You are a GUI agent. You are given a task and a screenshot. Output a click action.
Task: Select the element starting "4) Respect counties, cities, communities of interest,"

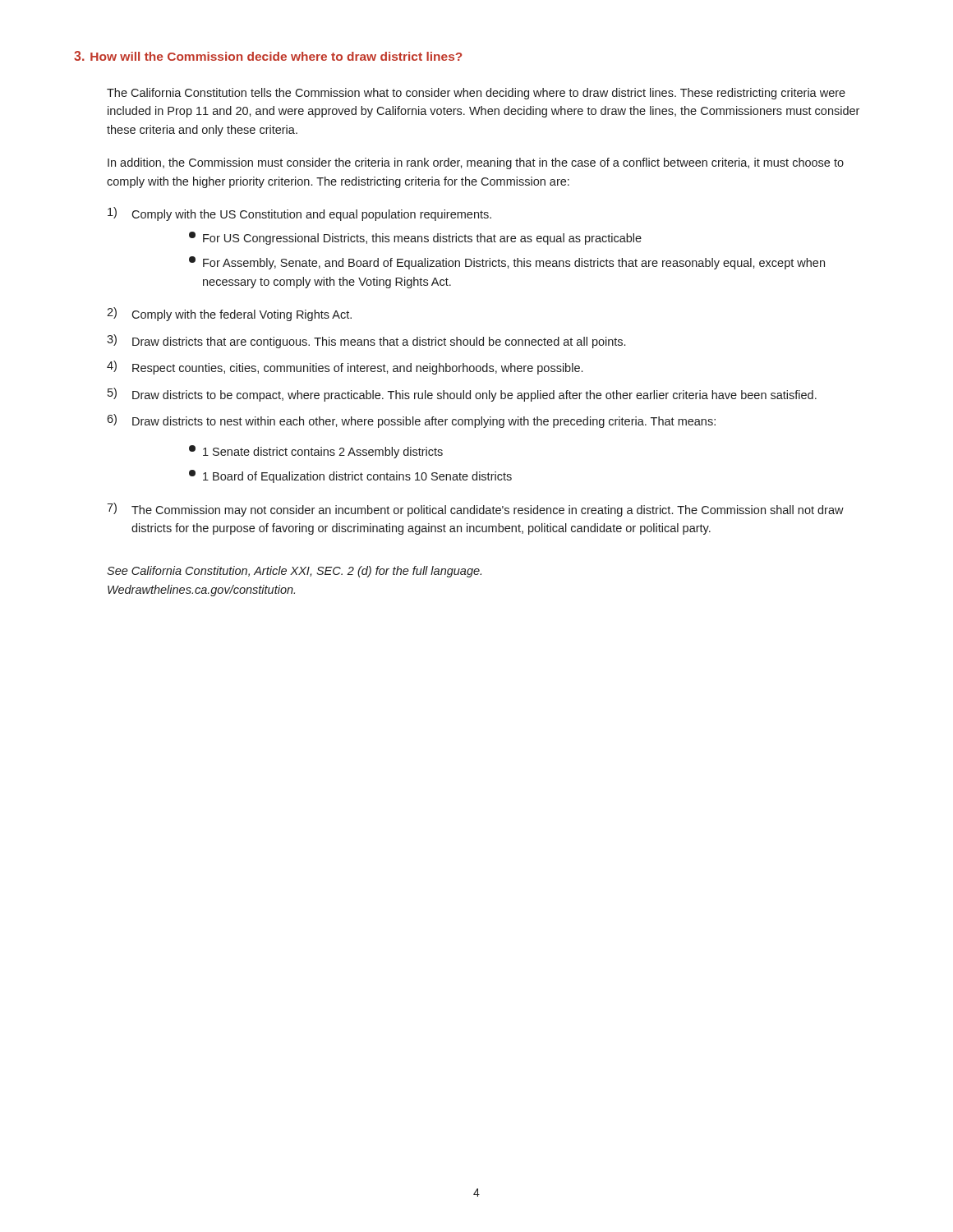493,368
